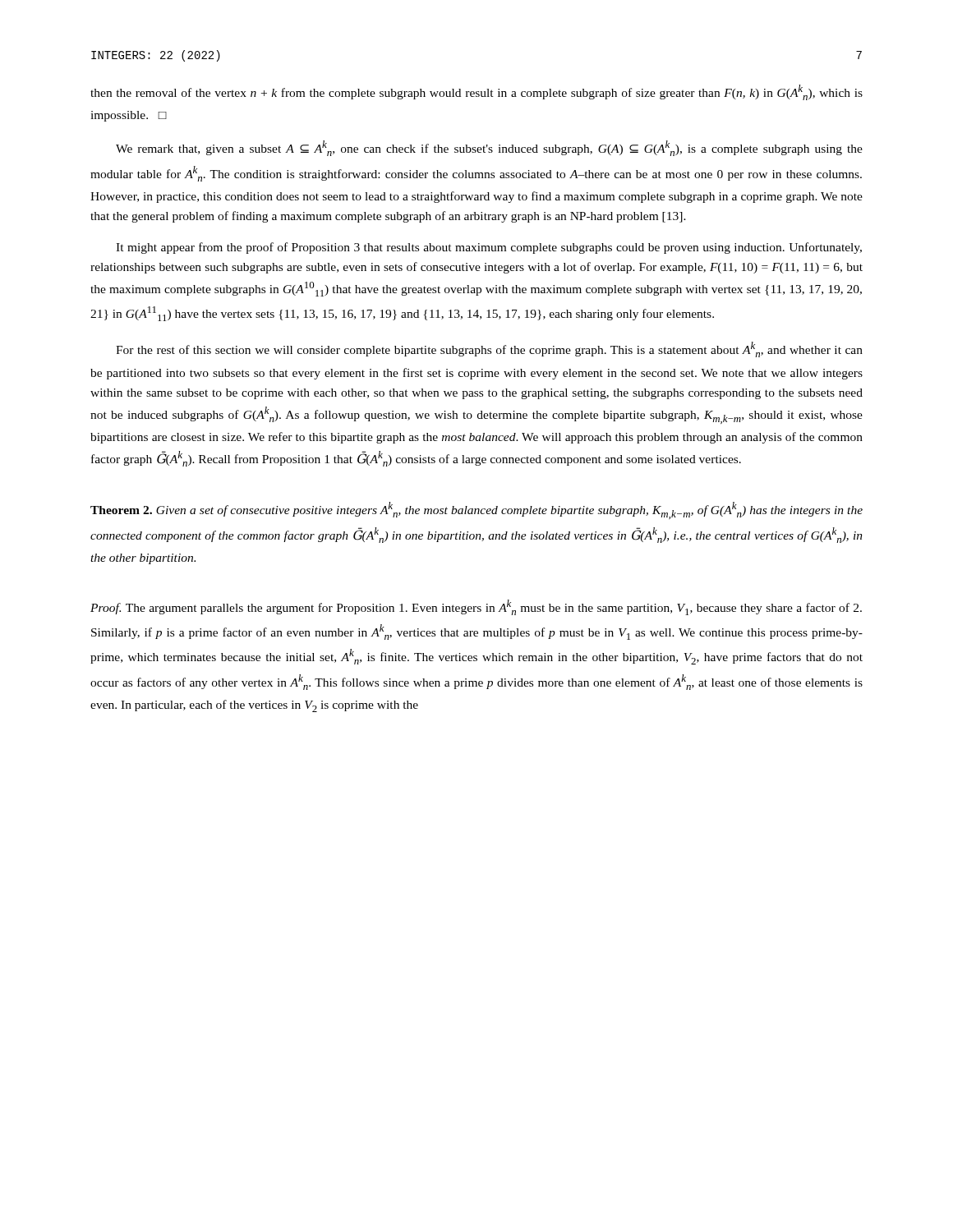953x1232 pixels.
Task: Locate the block starting "It might appear from the proof of Proposition"
Action: tap(476, 282)
